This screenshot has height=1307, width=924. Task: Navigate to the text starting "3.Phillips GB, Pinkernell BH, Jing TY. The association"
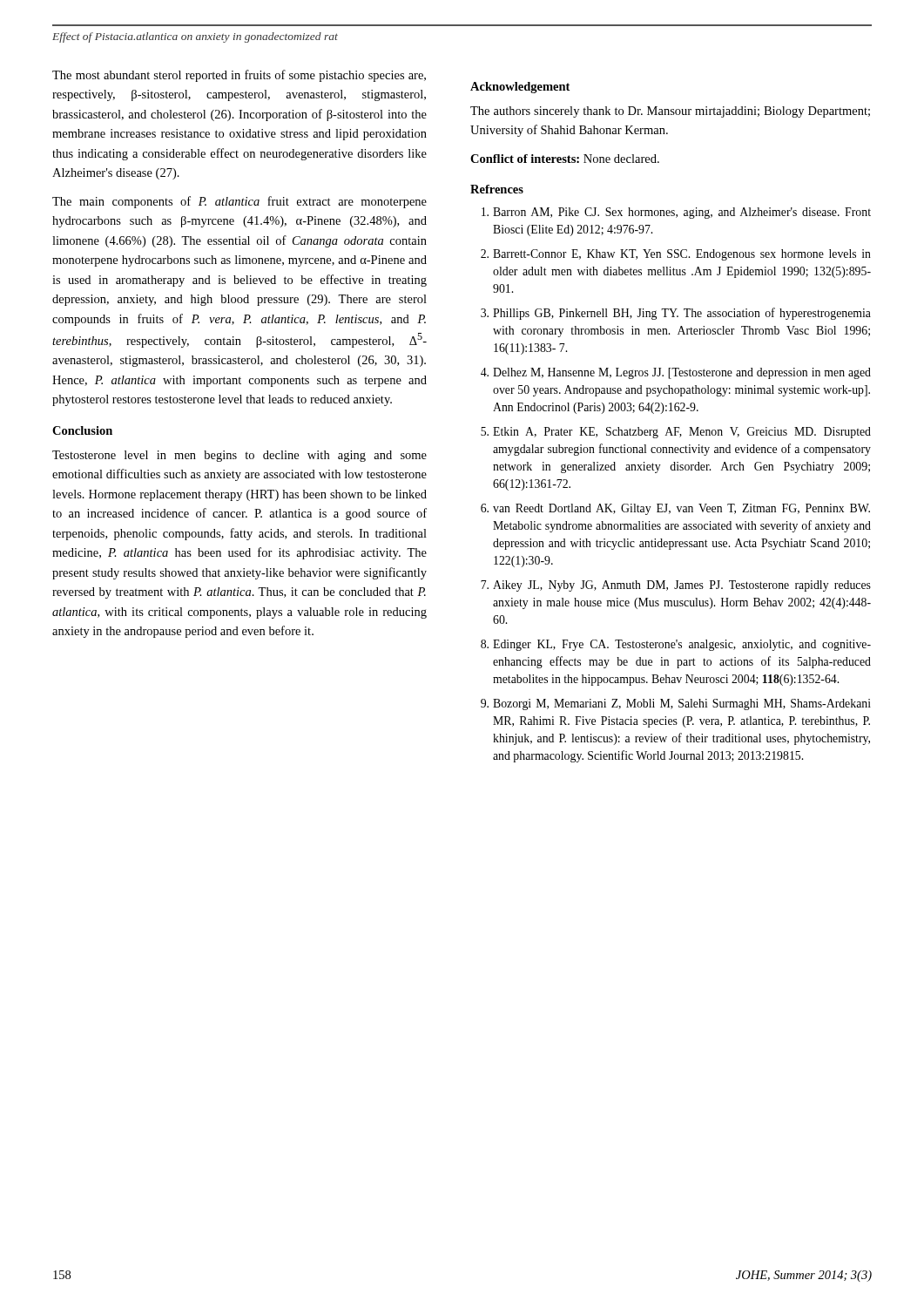671,331
